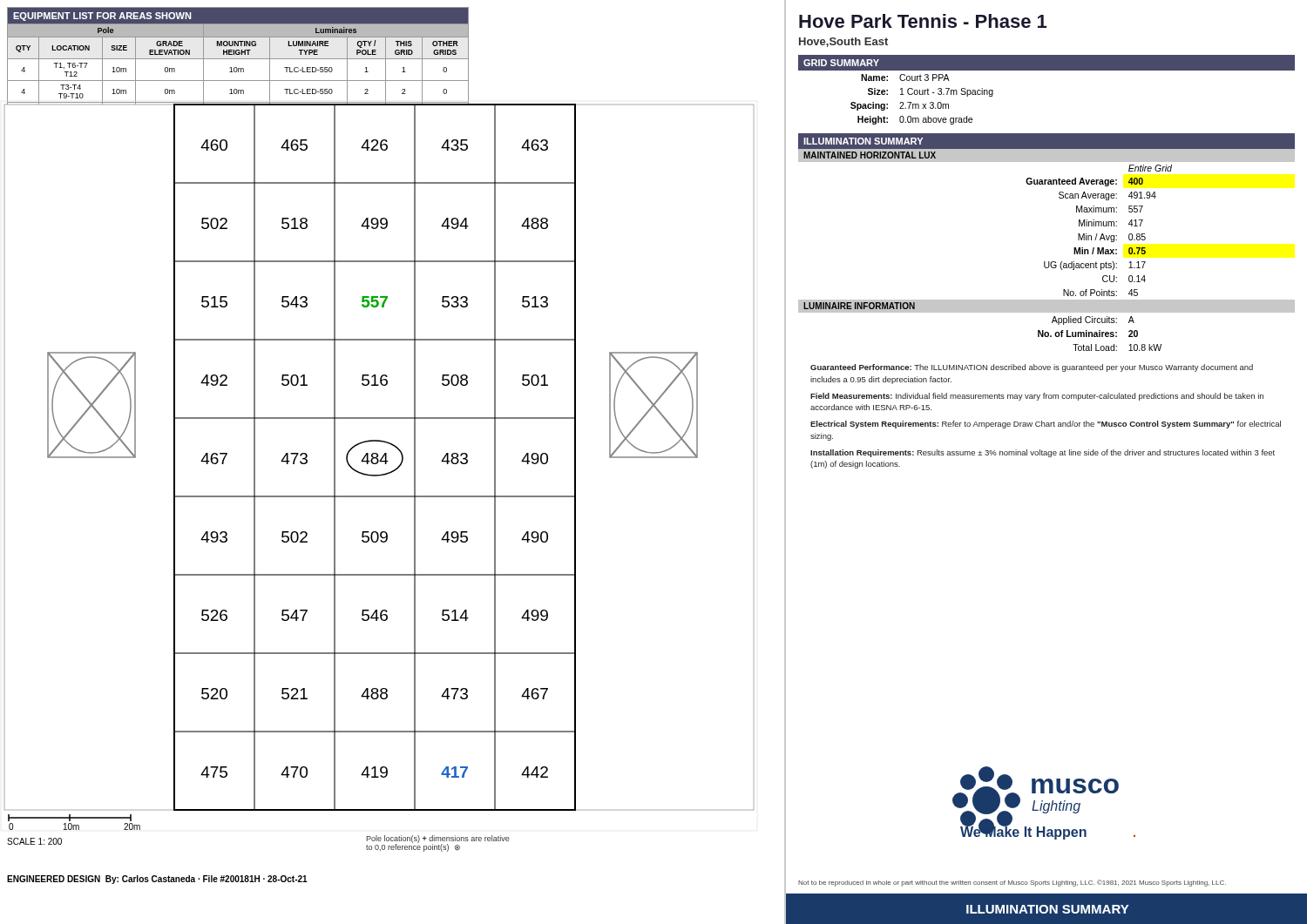Locate the logo
The height and width of the screenshot is (924, 1307).
(x=1046, y=806)
